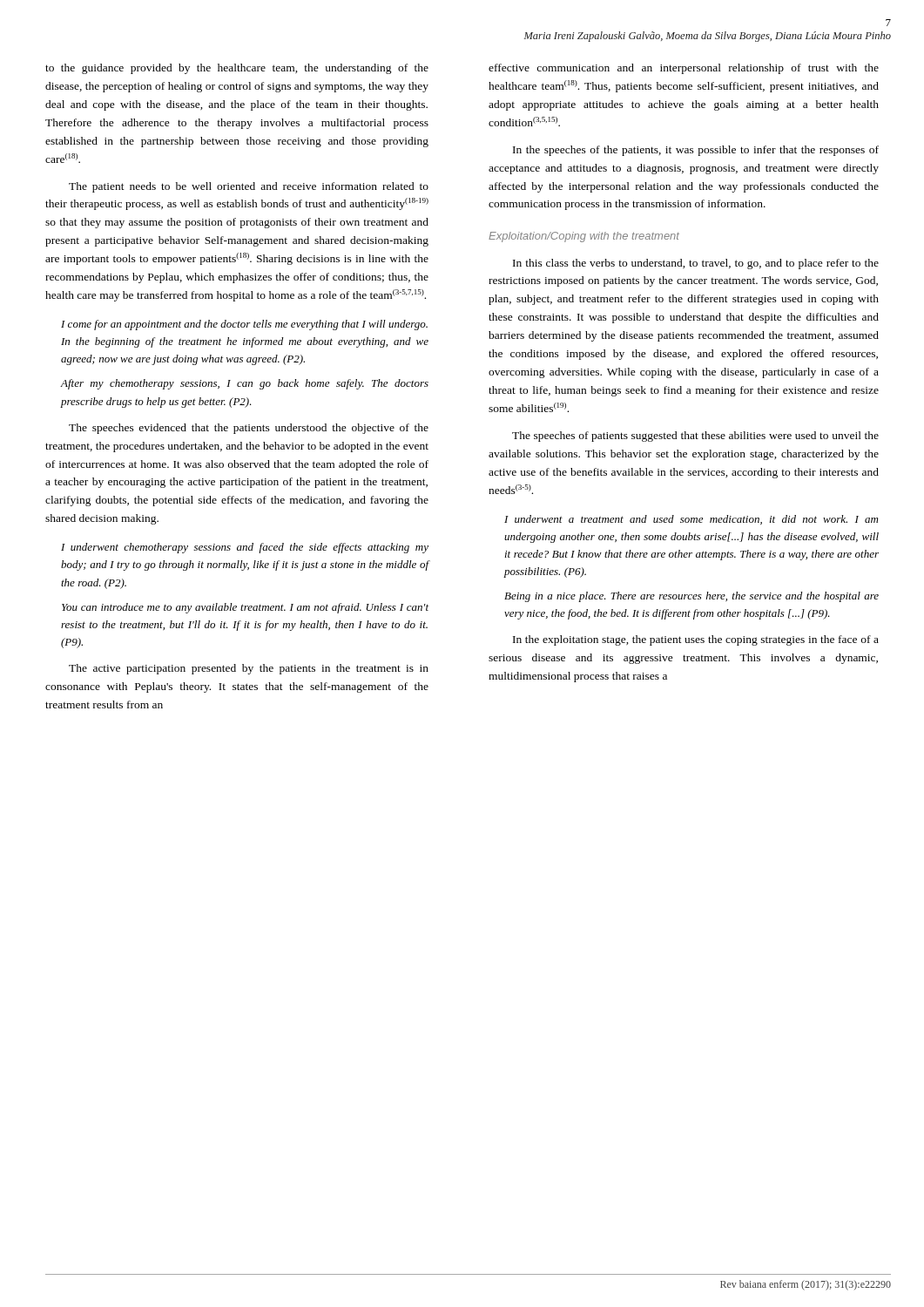924x1307 pixels.
Task: Select the text block that says "The active participation"
Action: tap(237, 687)
